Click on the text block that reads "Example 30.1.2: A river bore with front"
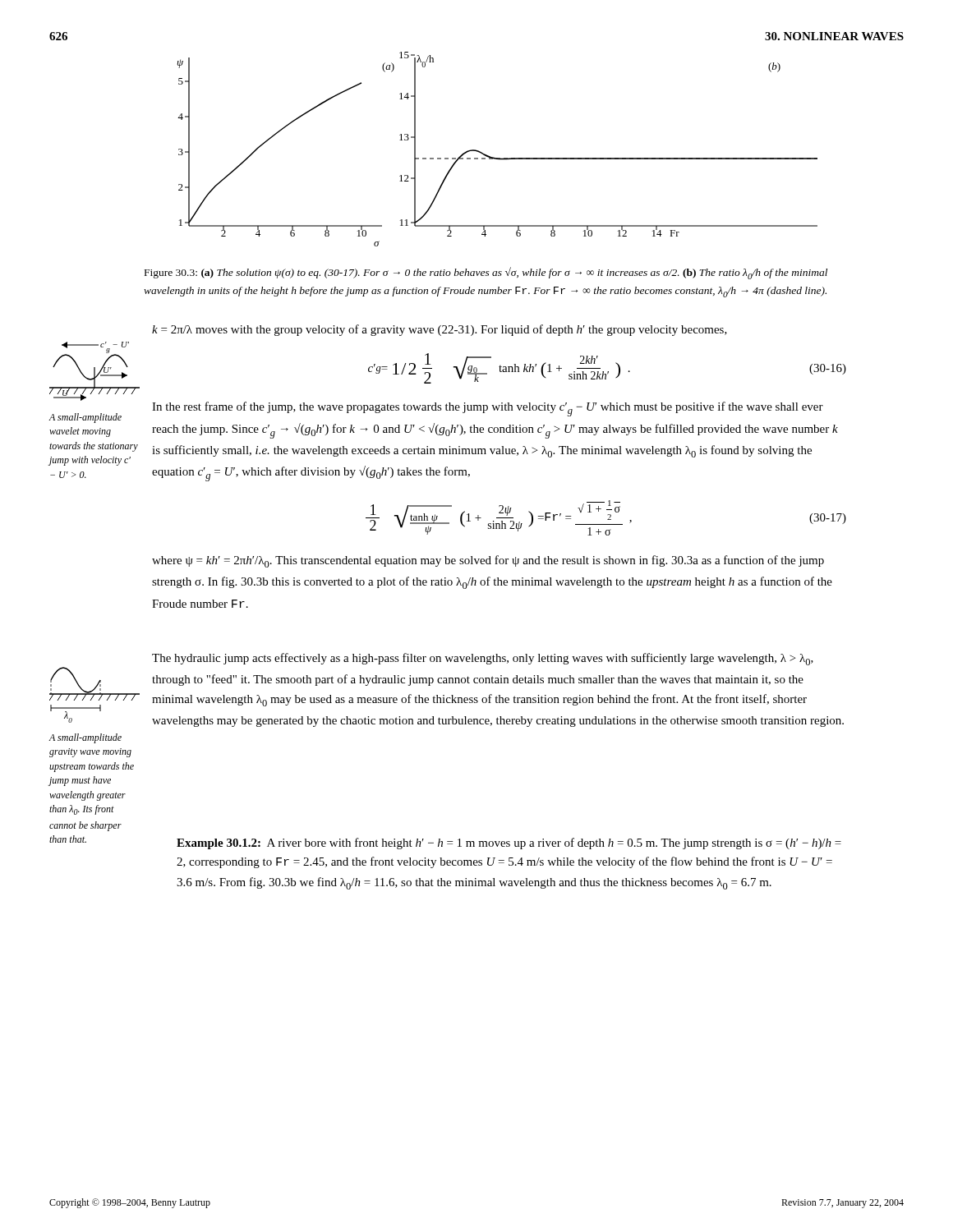This screenshot has width=953, height=1232. pos(511,864)
